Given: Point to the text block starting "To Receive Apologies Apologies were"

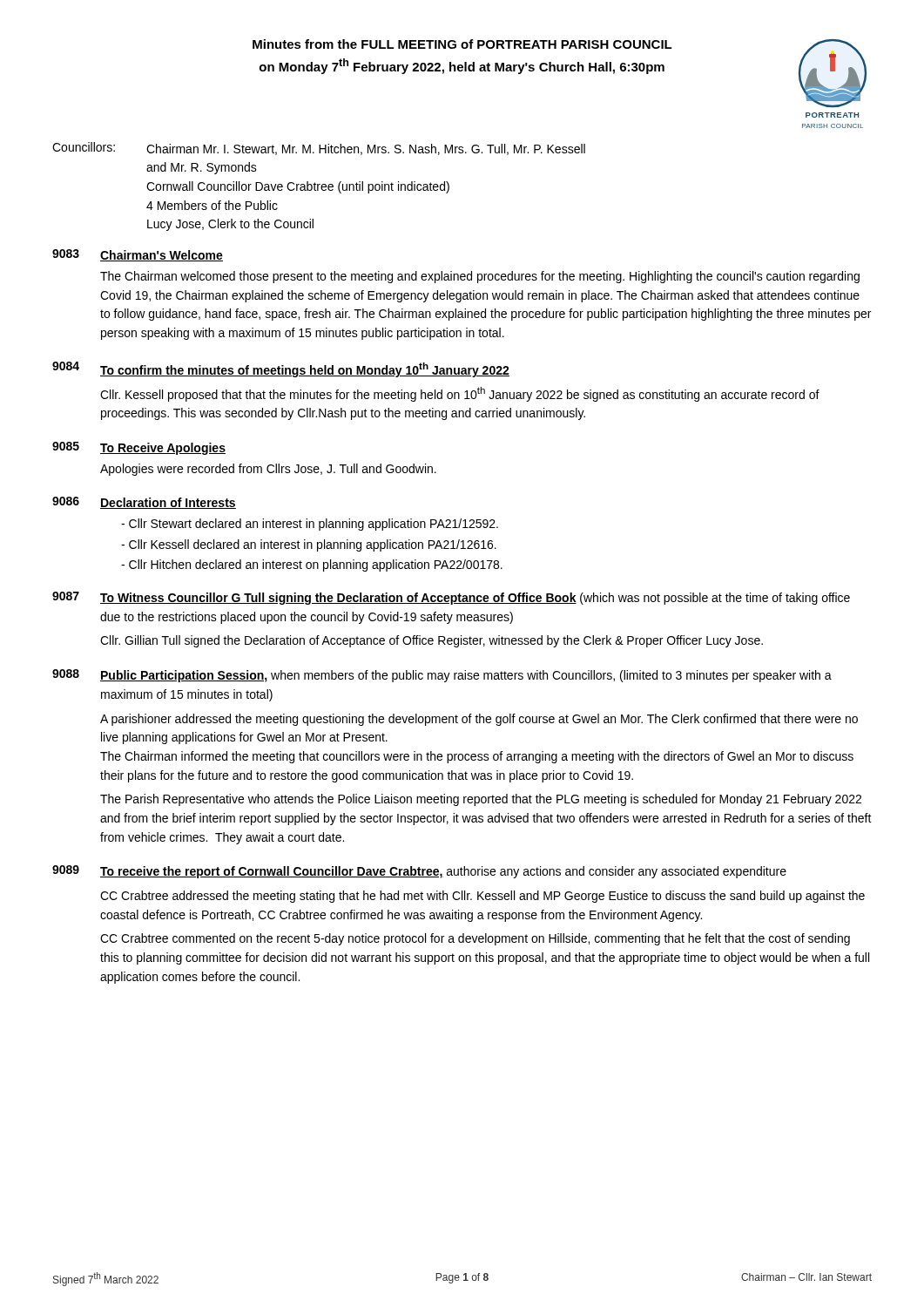Looking at the screenshot, I should click(163, 449).
